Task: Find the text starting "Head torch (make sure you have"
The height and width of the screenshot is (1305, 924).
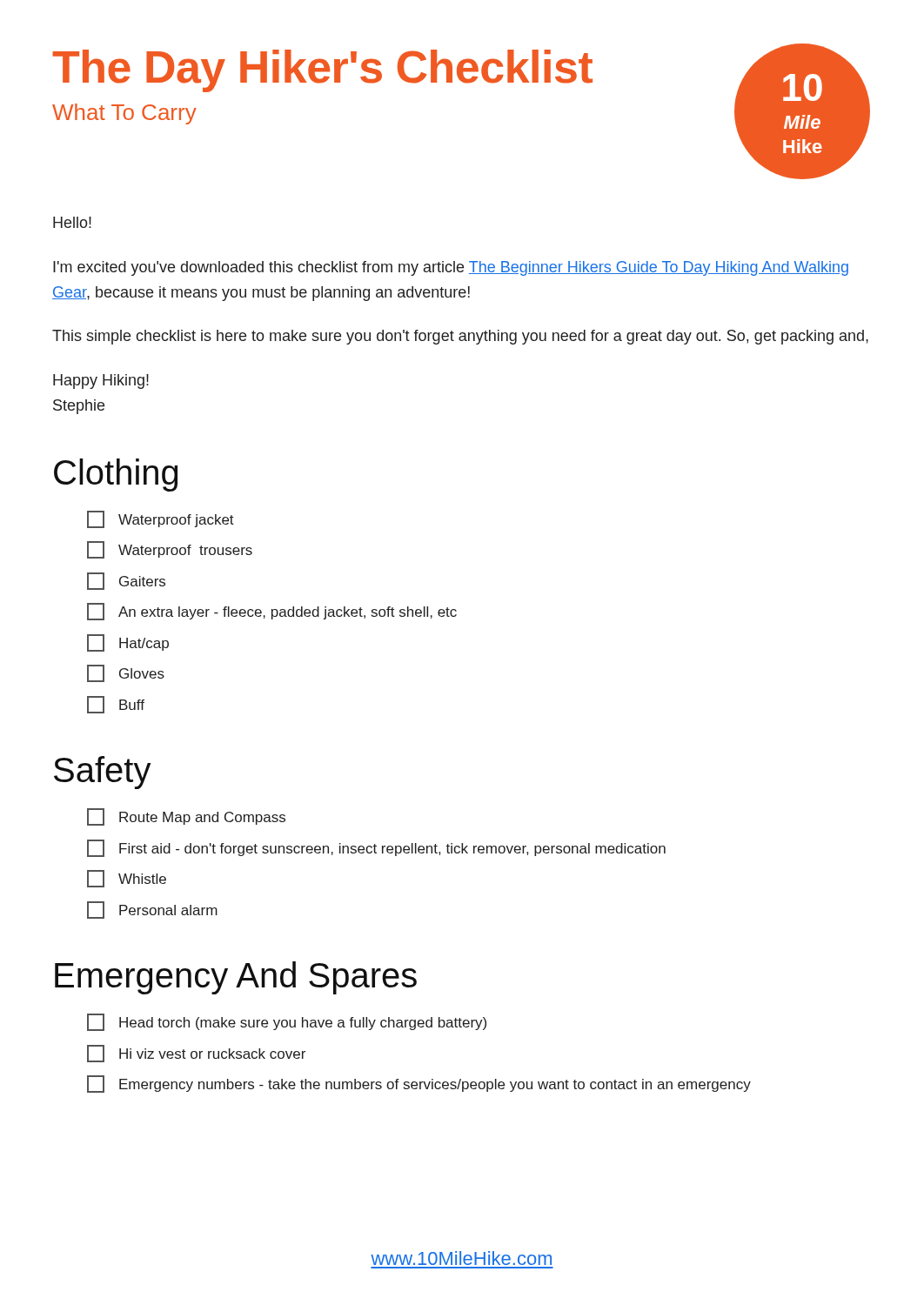Action: [479, 1023]
